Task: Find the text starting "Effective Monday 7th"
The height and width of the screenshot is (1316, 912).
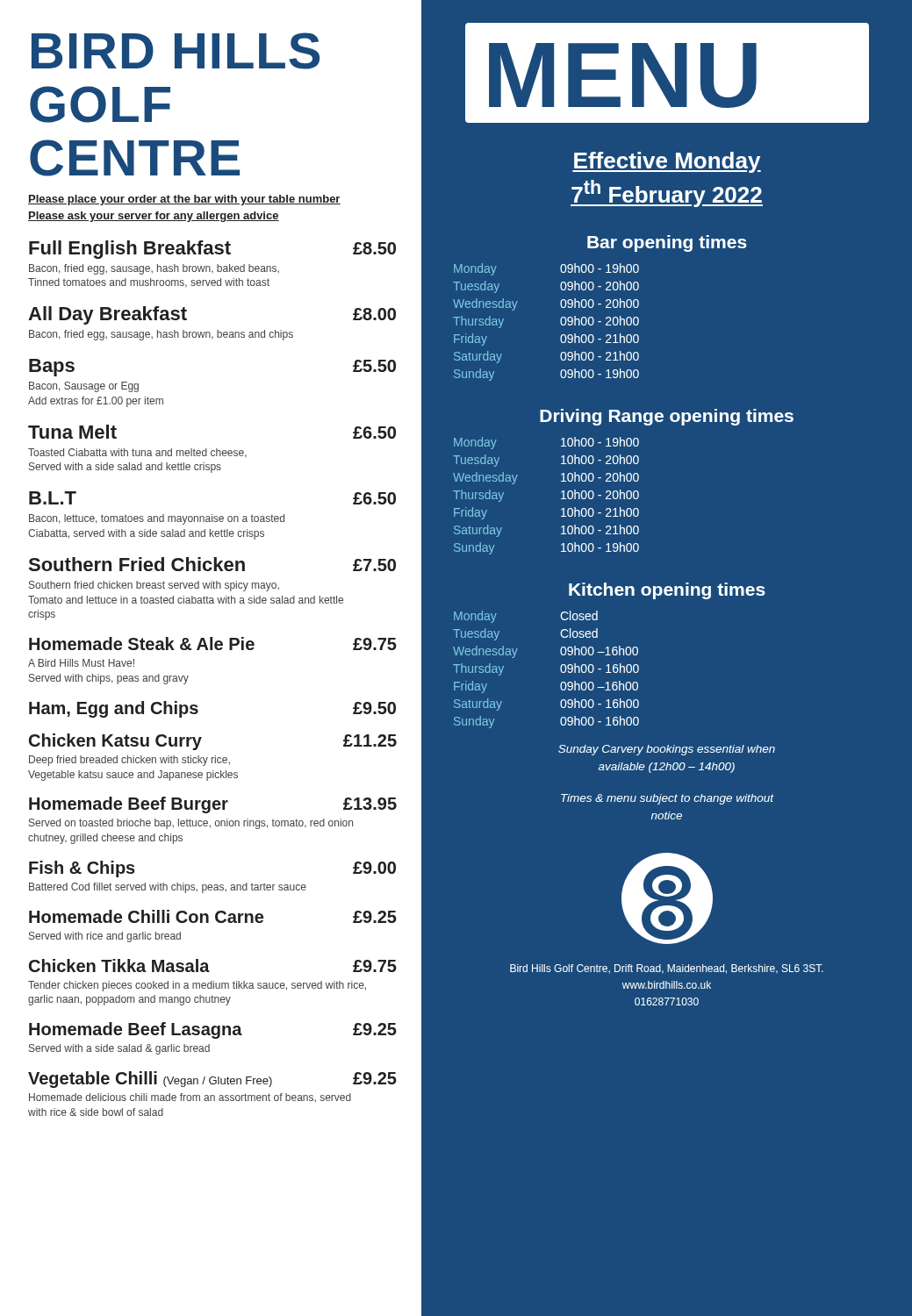Action: pos(667,178)
